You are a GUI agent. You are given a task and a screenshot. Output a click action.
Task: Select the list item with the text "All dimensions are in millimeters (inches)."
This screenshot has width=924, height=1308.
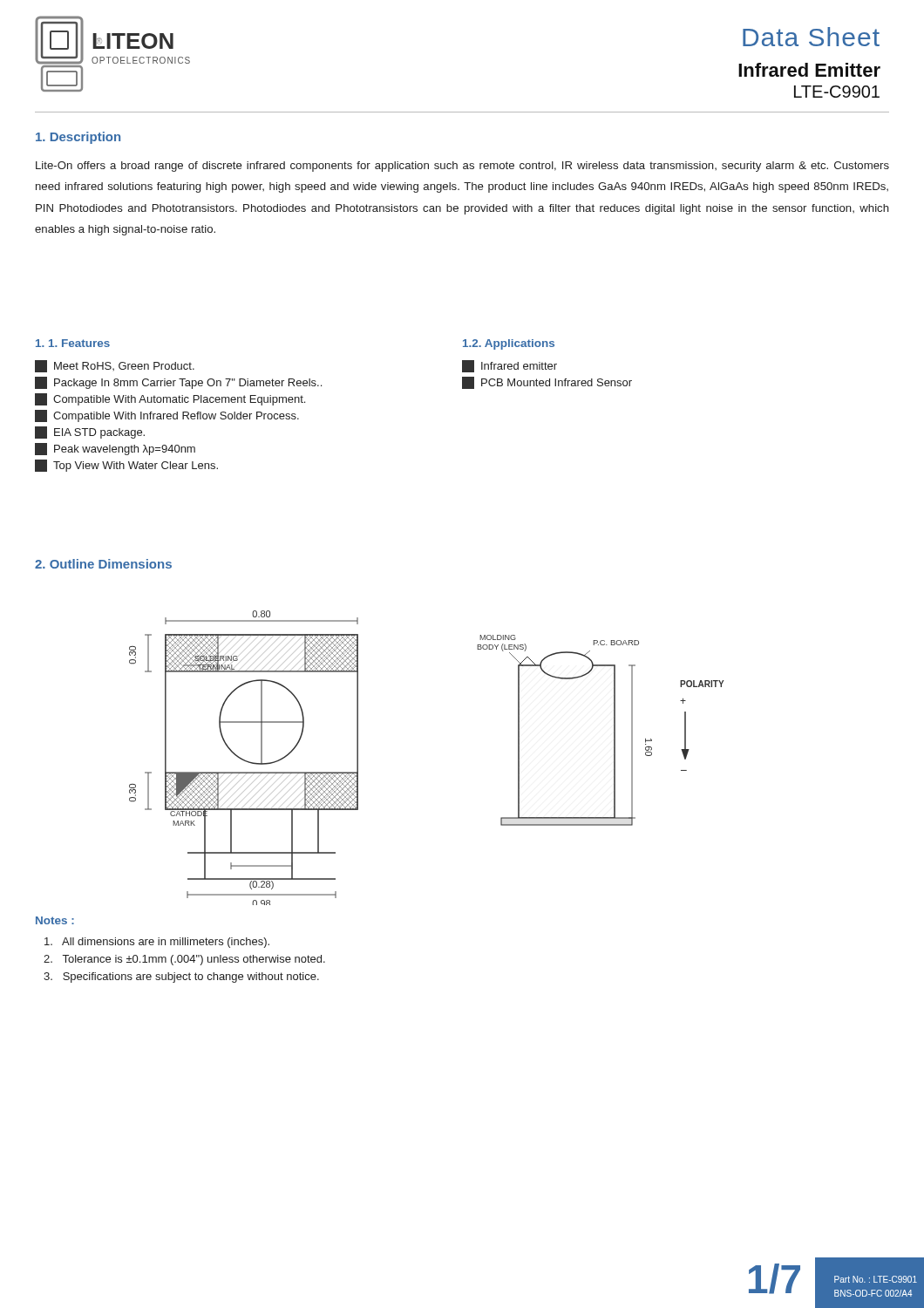(x=157, y=941)
